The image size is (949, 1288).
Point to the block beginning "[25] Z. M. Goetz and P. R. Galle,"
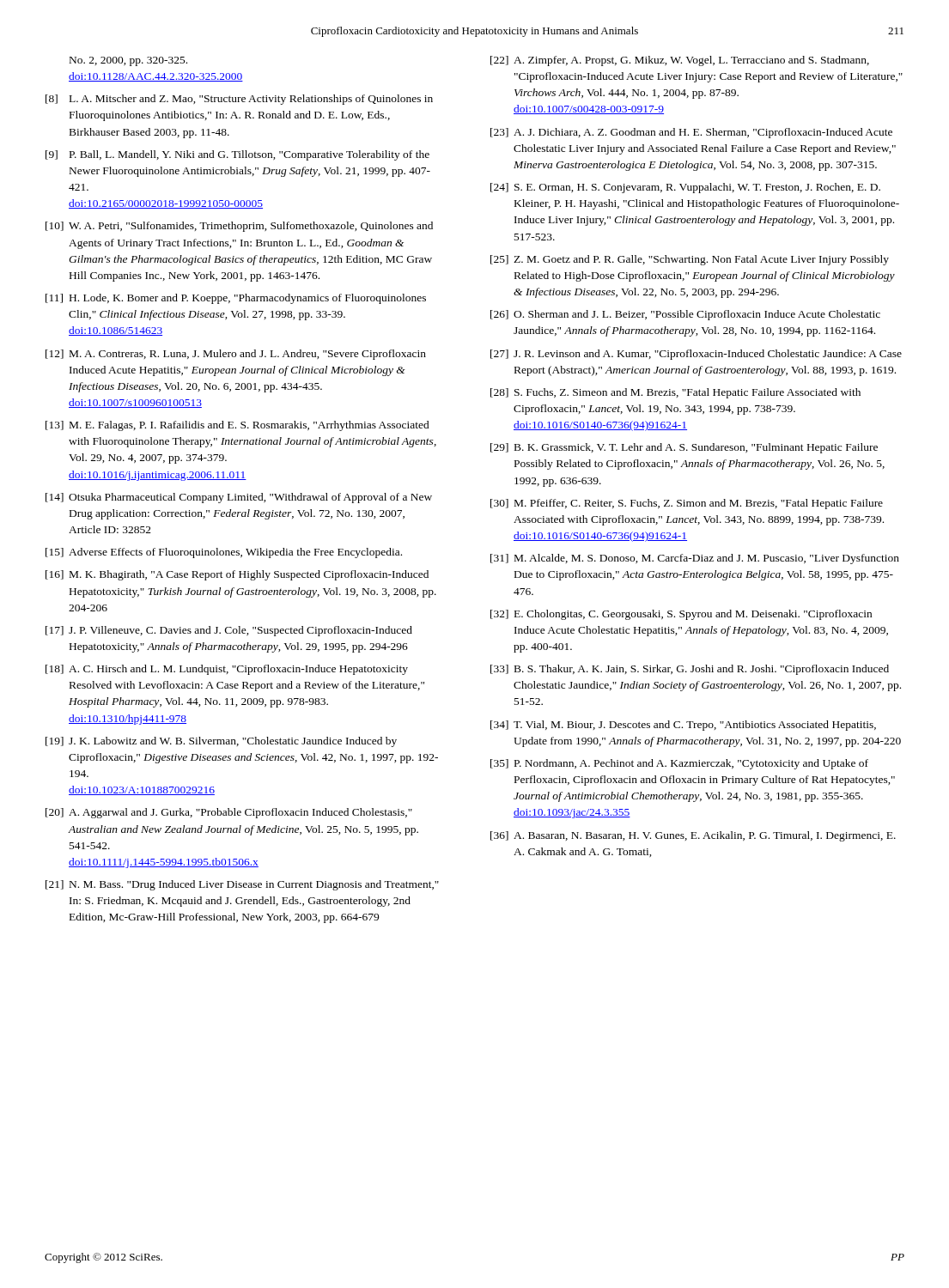pos(697,275)
